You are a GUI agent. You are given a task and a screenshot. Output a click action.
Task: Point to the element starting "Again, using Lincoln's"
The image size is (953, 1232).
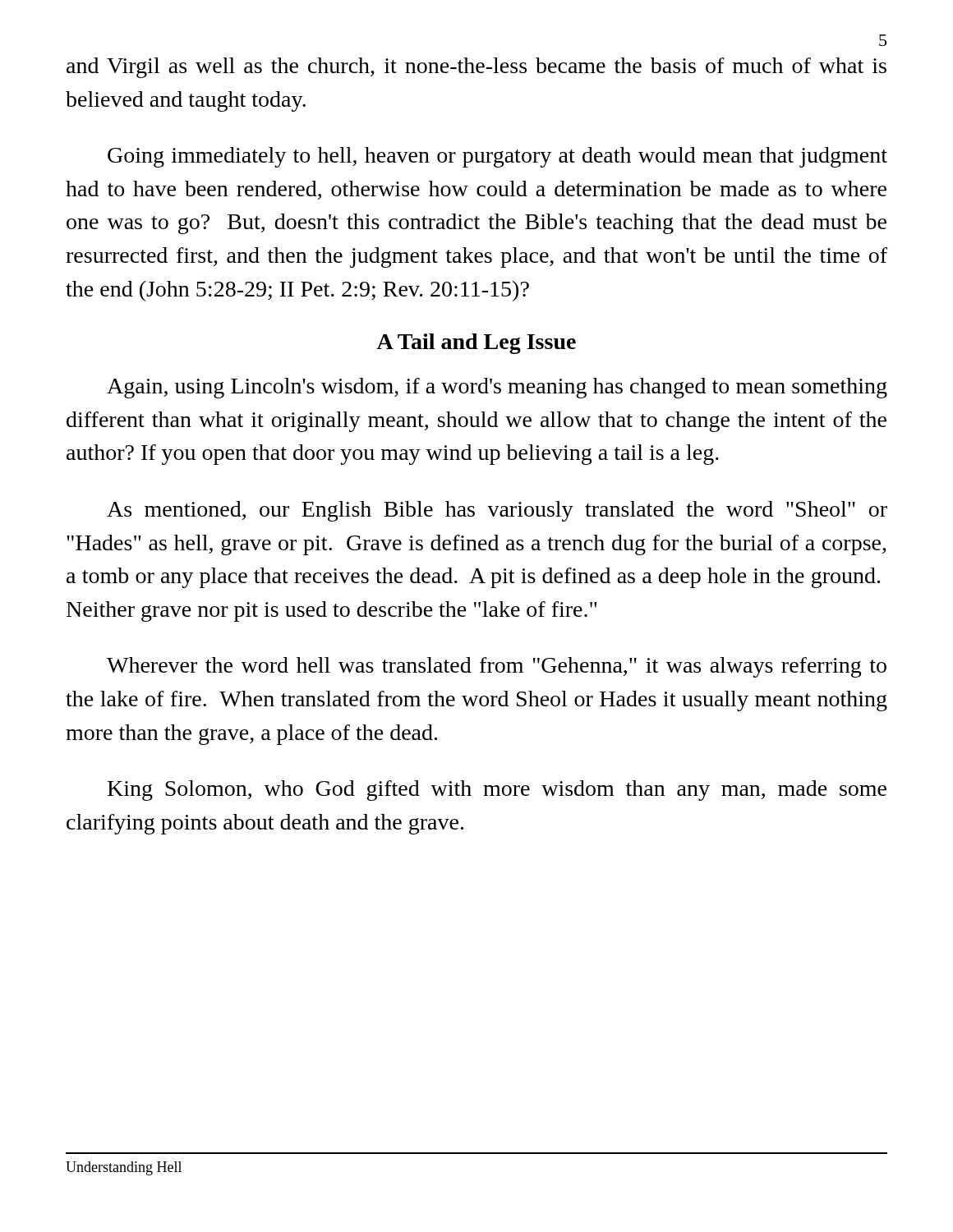tap(476, 419)
